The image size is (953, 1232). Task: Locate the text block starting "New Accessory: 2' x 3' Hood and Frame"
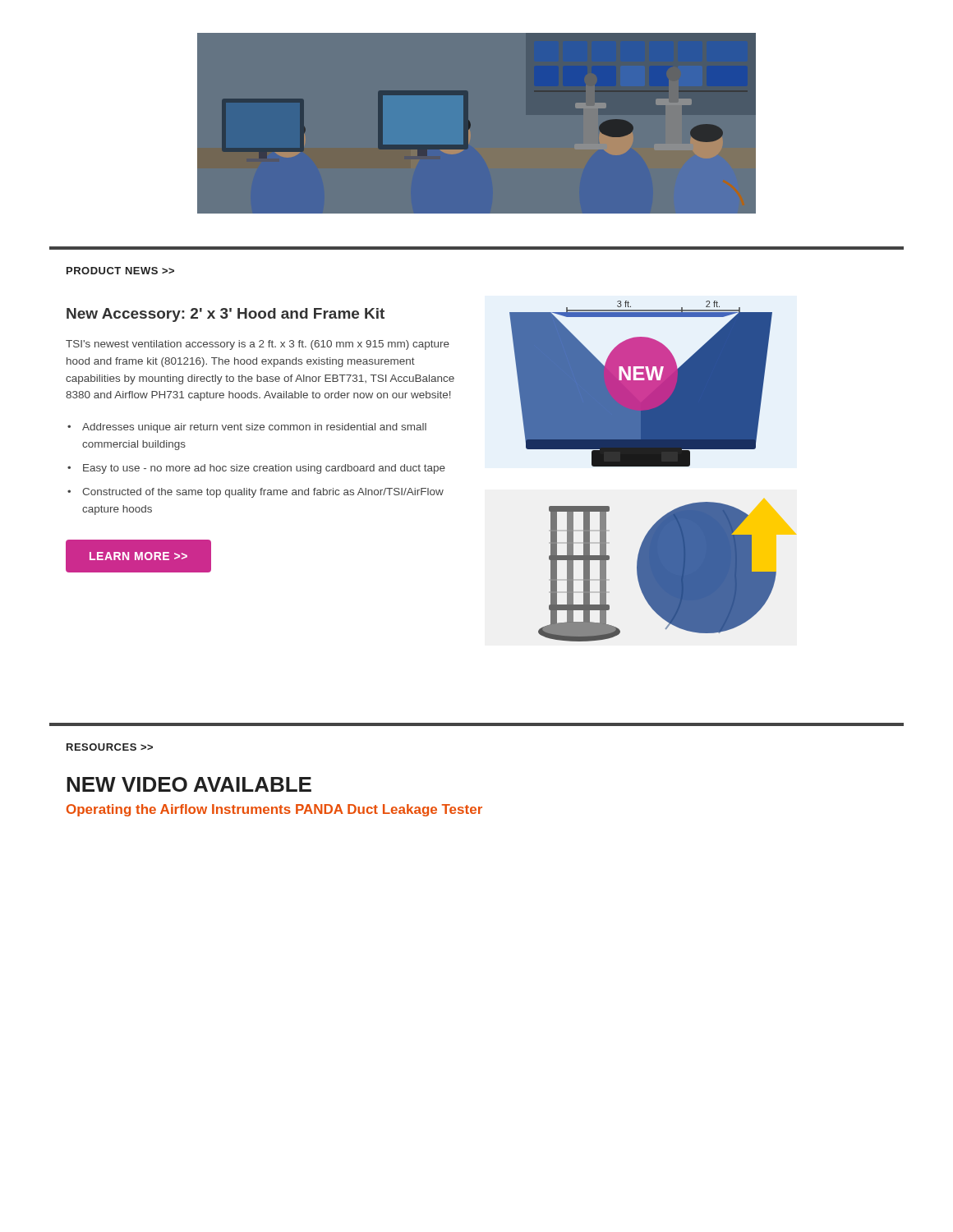pos(225,313)
